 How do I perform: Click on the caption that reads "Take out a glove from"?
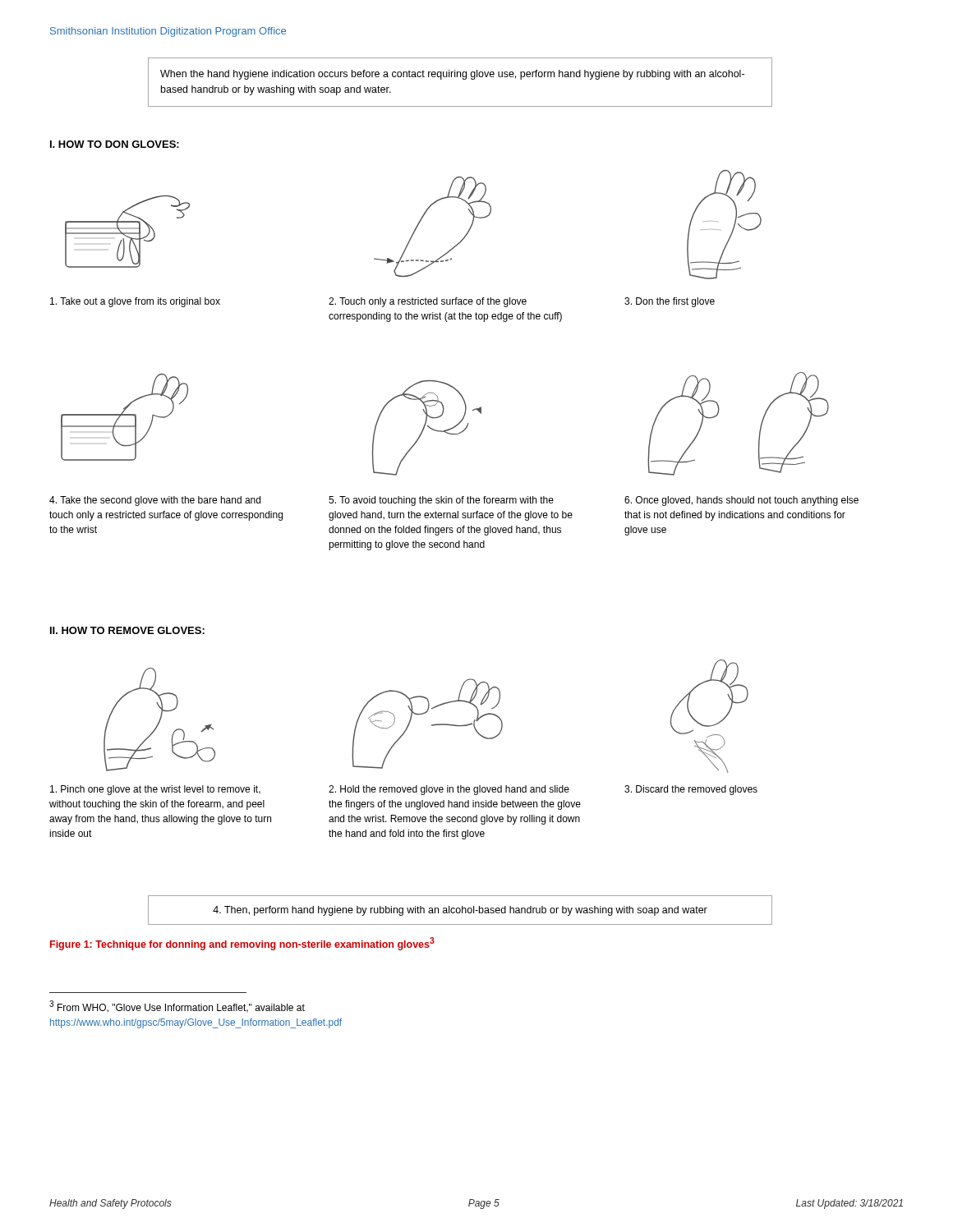(135, 301)
